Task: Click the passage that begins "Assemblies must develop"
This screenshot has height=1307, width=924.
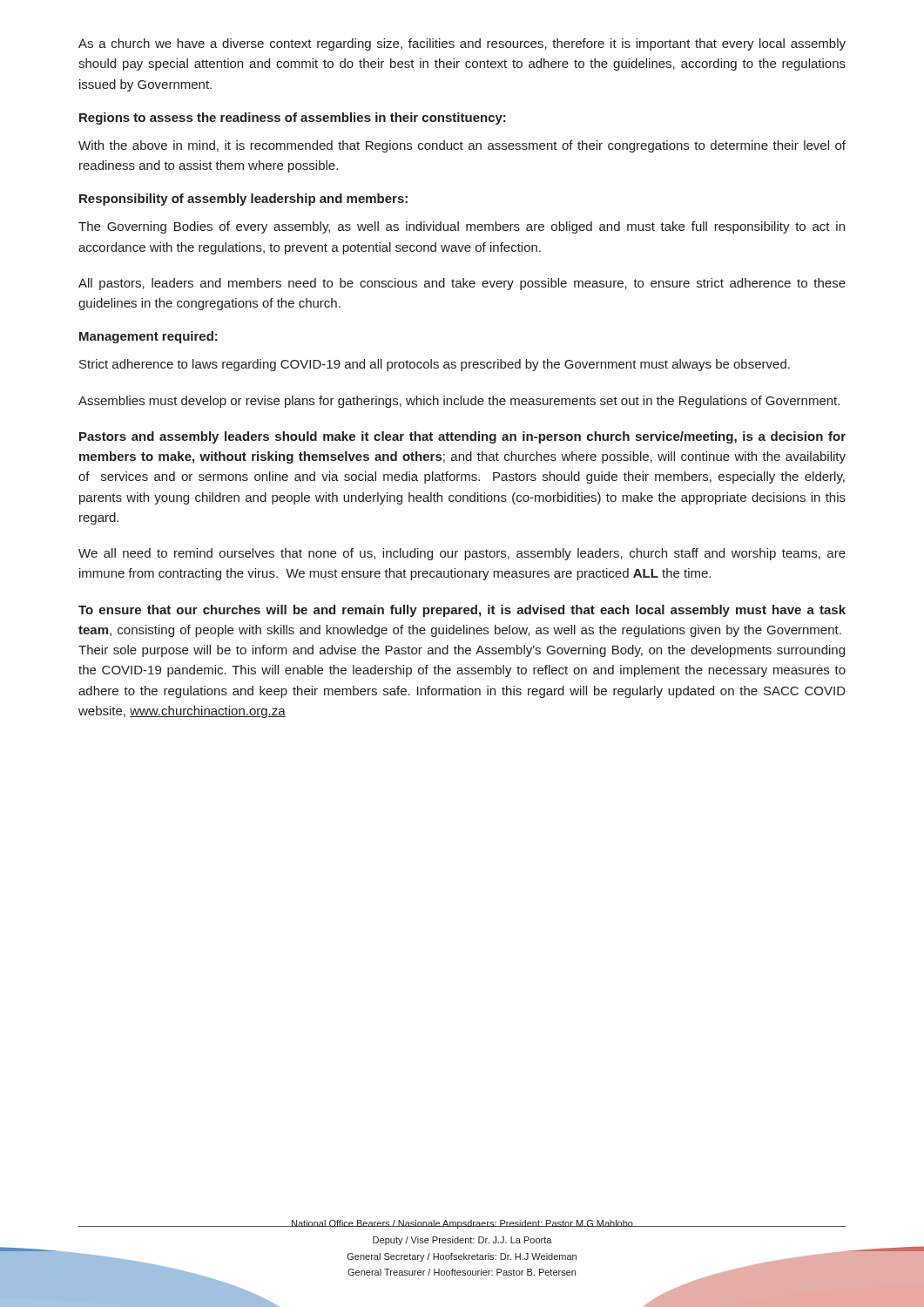Action: (x=460, y=400)
